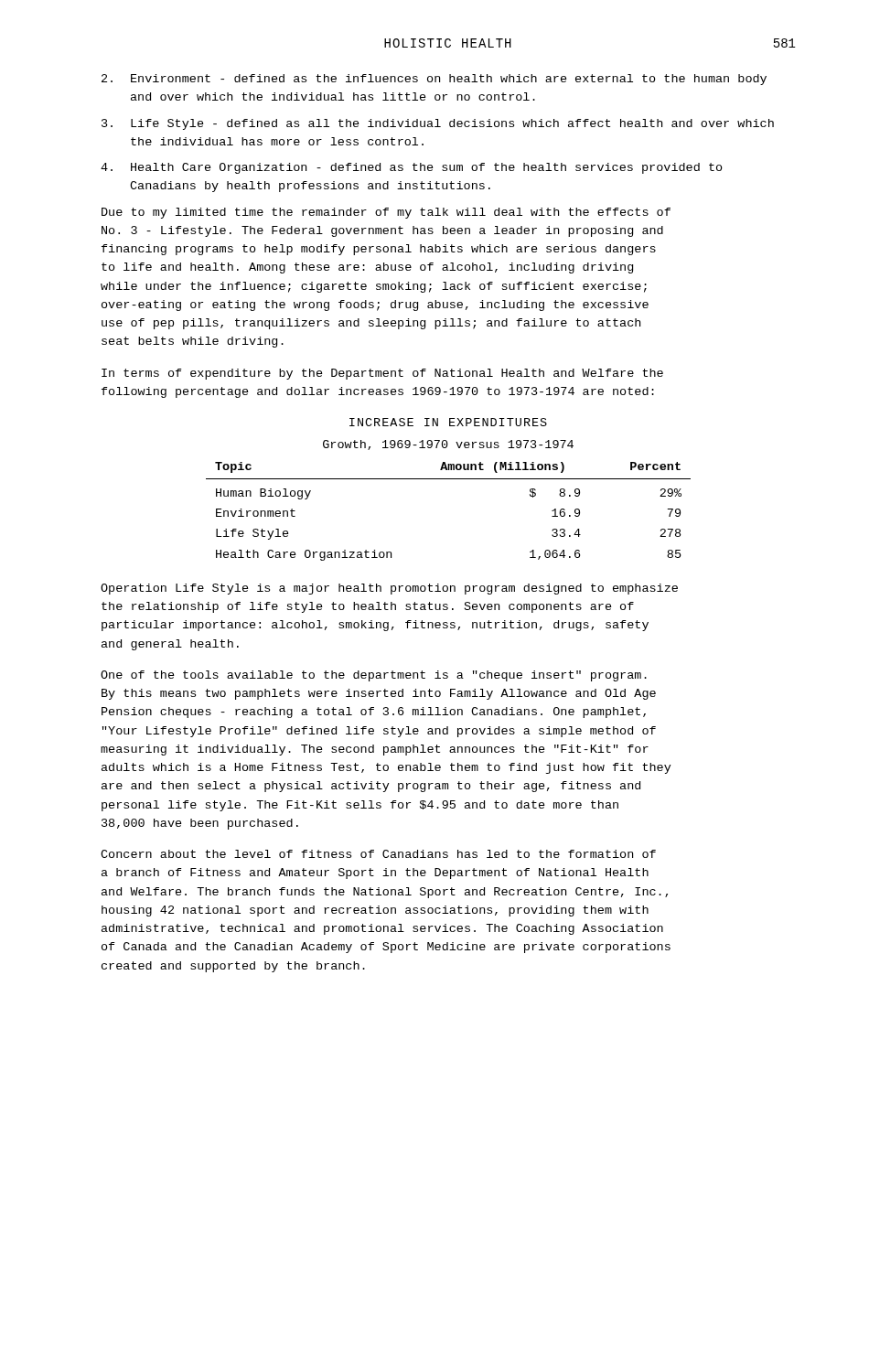
Task: Click on the text block that says "One of the tools available to the department"
Action: coord(386,749)
